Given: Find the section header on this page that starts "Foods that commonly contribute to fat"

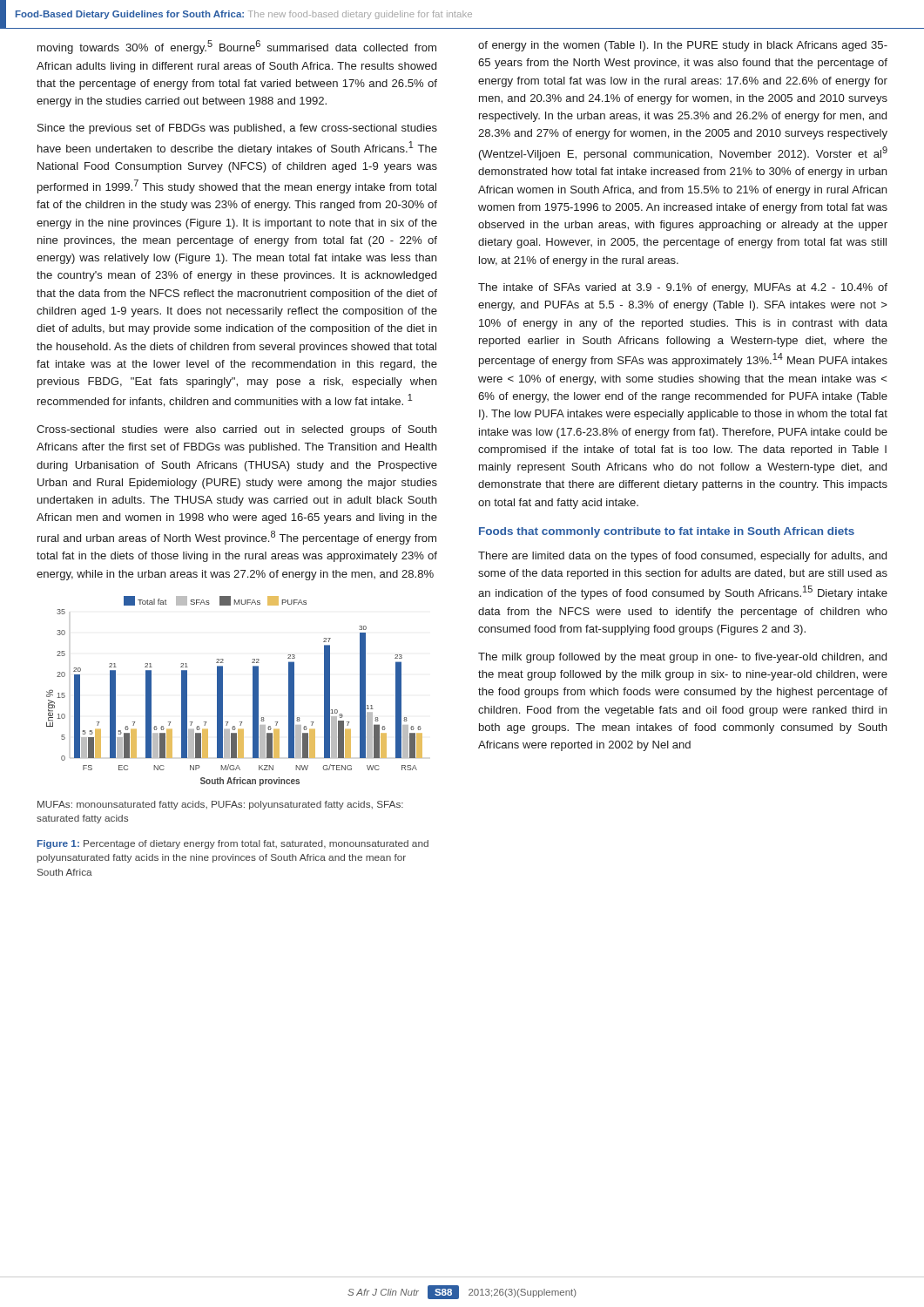Looking at the screenshot, I should pos(683,532).
